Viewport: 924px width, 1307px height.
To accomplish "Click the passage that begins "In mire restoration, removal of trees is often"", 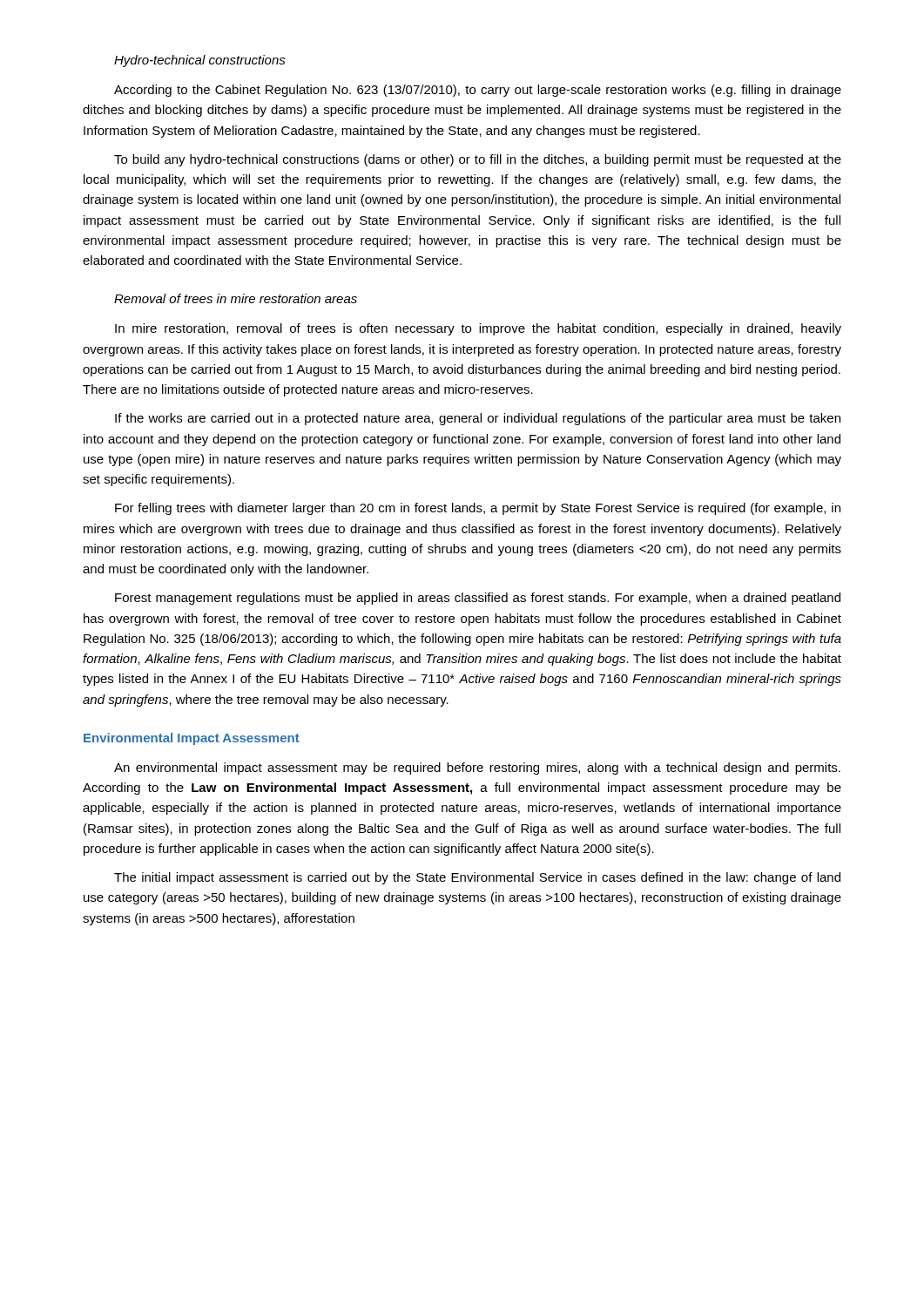I will pos(462,359).
